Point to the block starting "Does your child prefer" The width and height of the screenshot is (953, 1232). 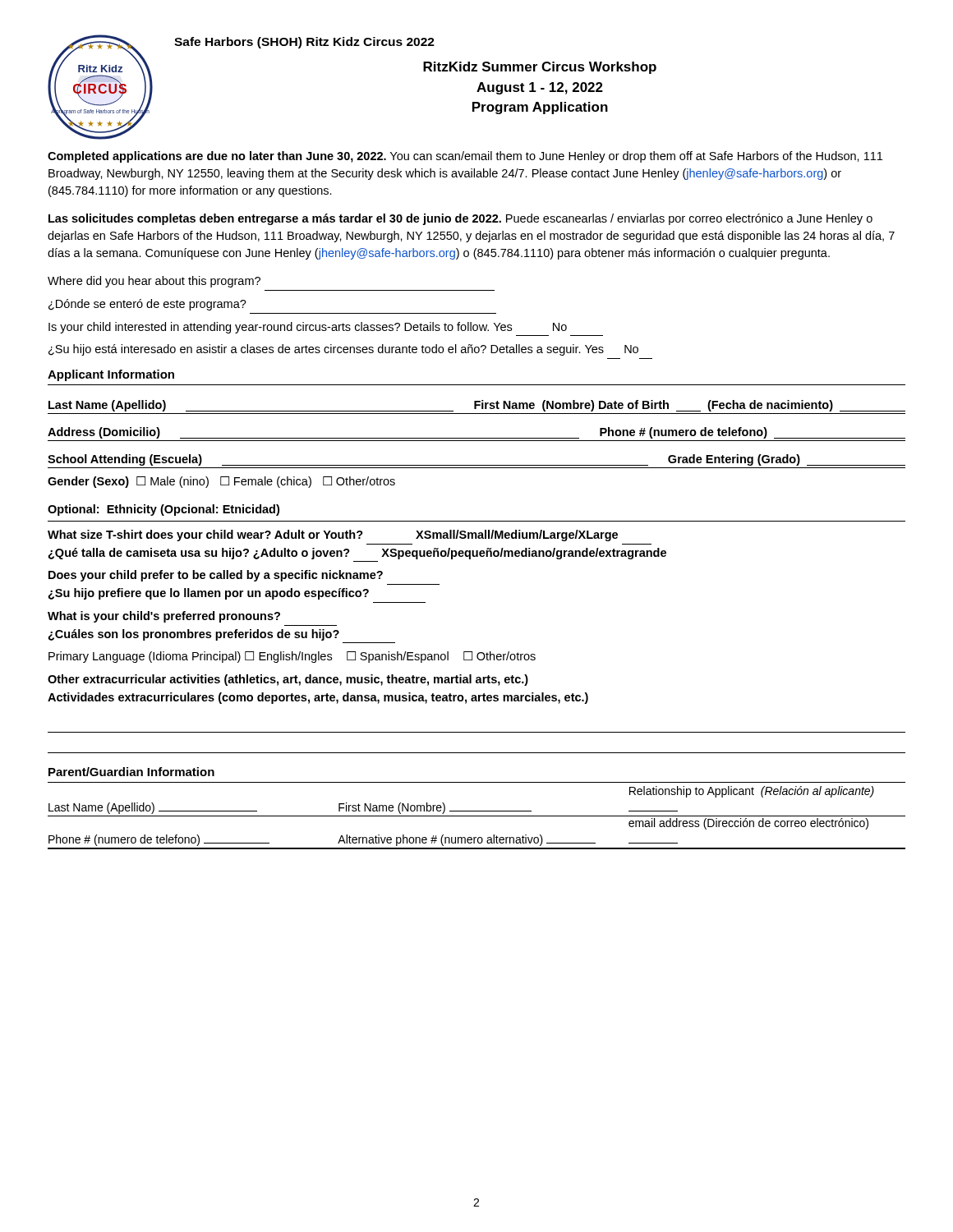coord(243,586)
